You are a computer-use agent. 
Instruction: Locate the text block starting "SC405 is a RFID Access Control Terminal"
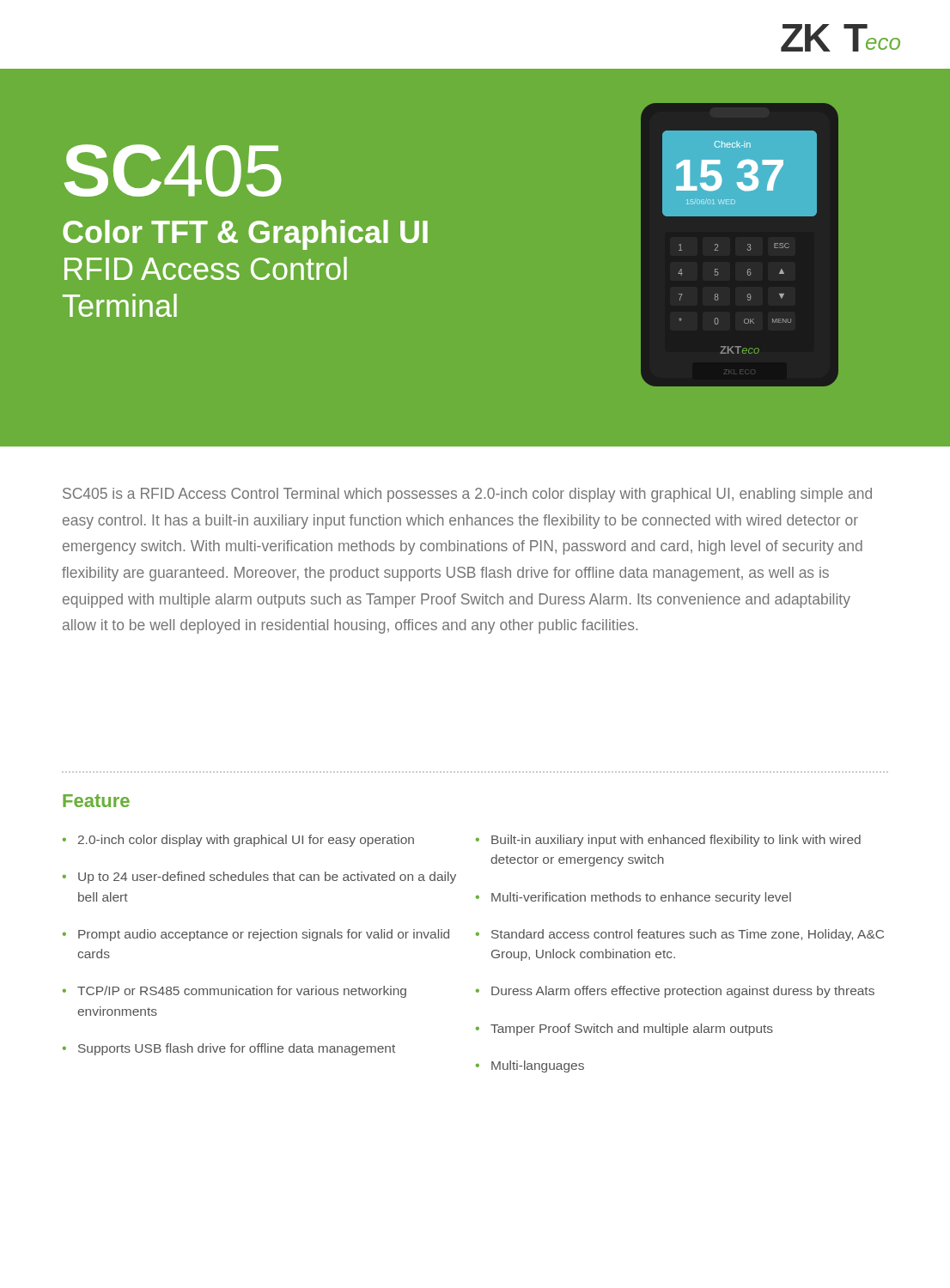pos(475,560)
